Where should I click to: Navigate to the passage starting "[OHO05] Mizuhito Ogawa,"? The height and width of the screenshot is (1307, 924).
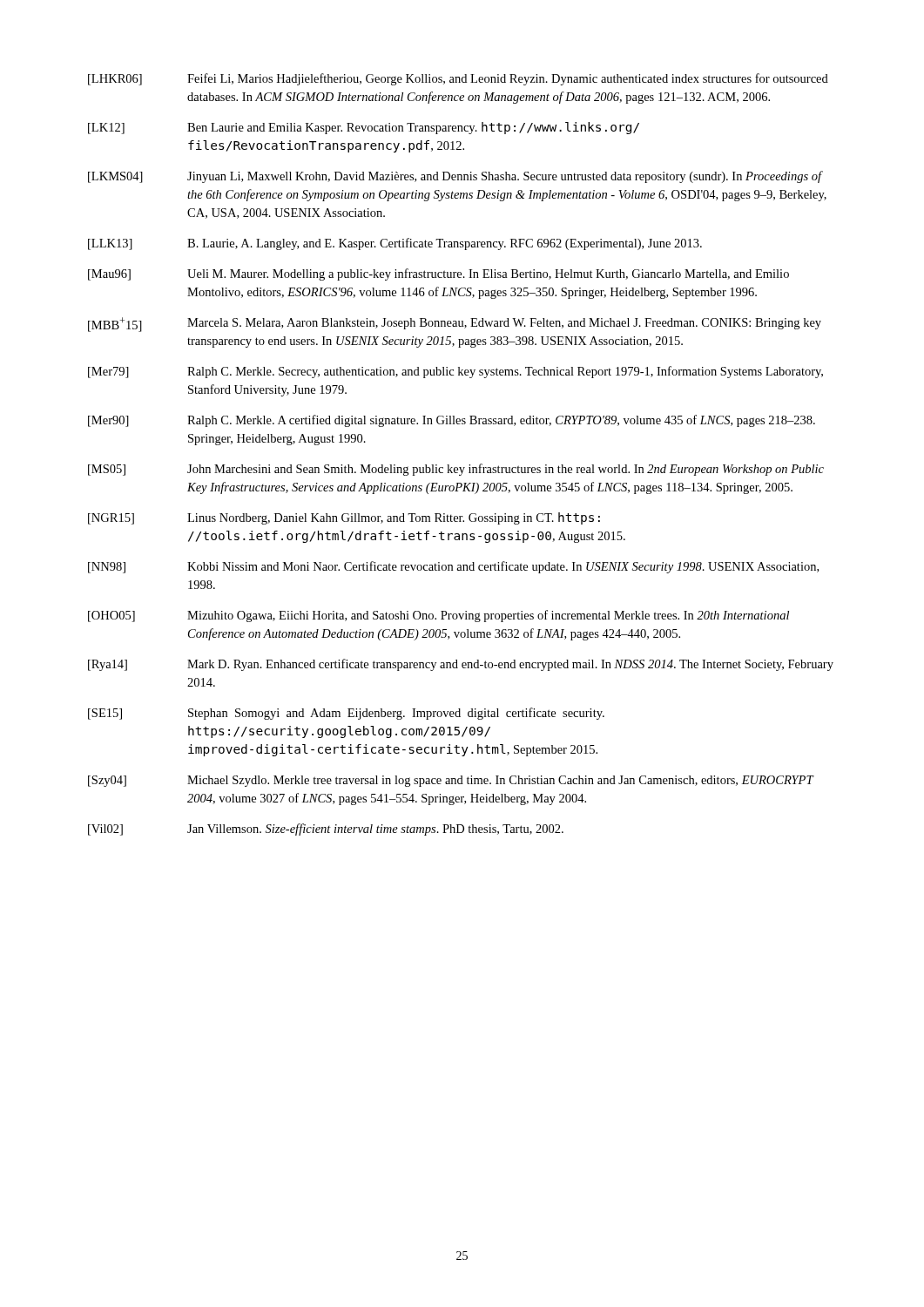[x=462, y=625]
